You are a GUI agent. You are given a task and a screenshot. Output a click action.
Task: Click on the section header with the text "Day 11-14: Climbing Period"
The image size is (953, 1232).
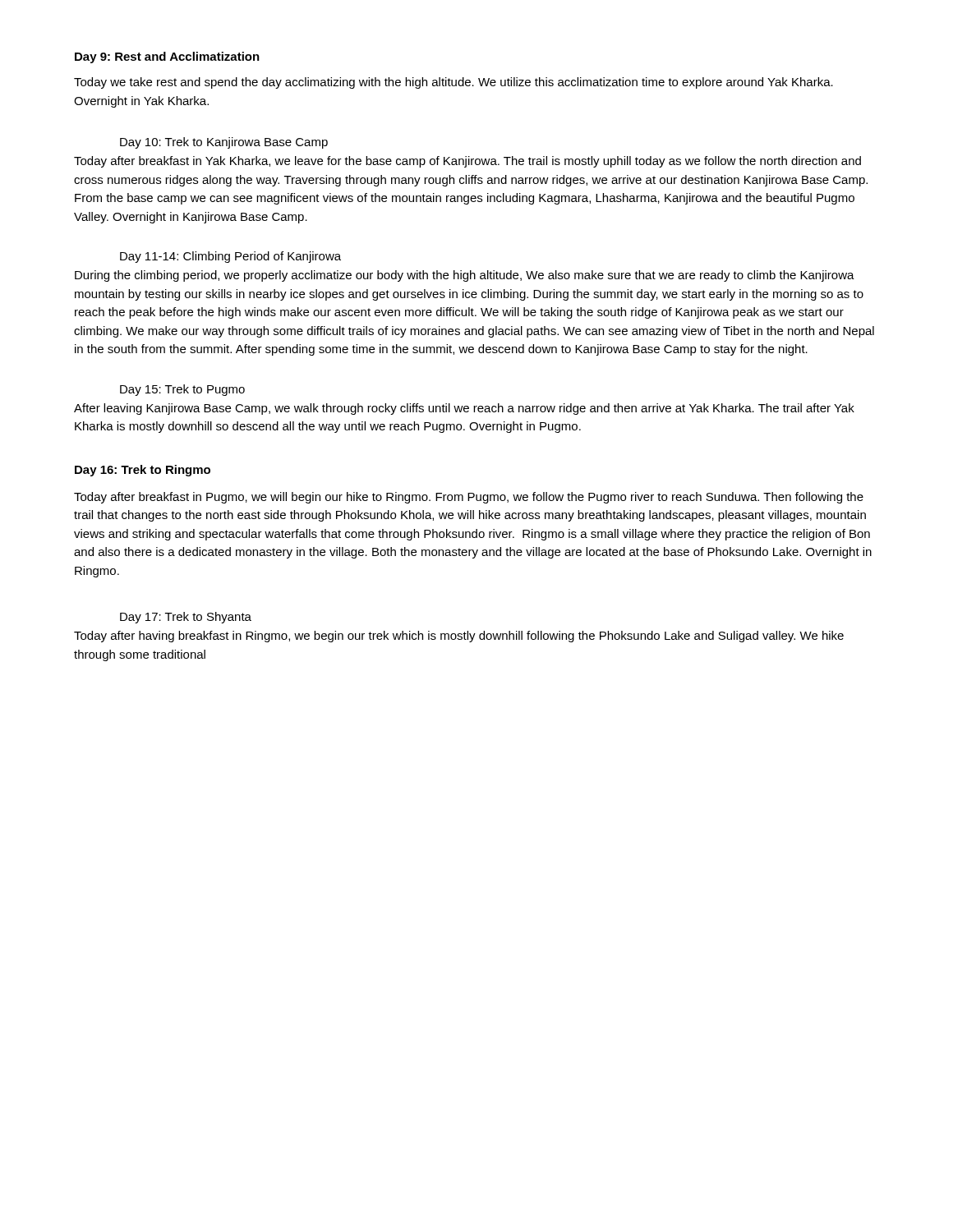pyautogui.click(x=230, y=256)
